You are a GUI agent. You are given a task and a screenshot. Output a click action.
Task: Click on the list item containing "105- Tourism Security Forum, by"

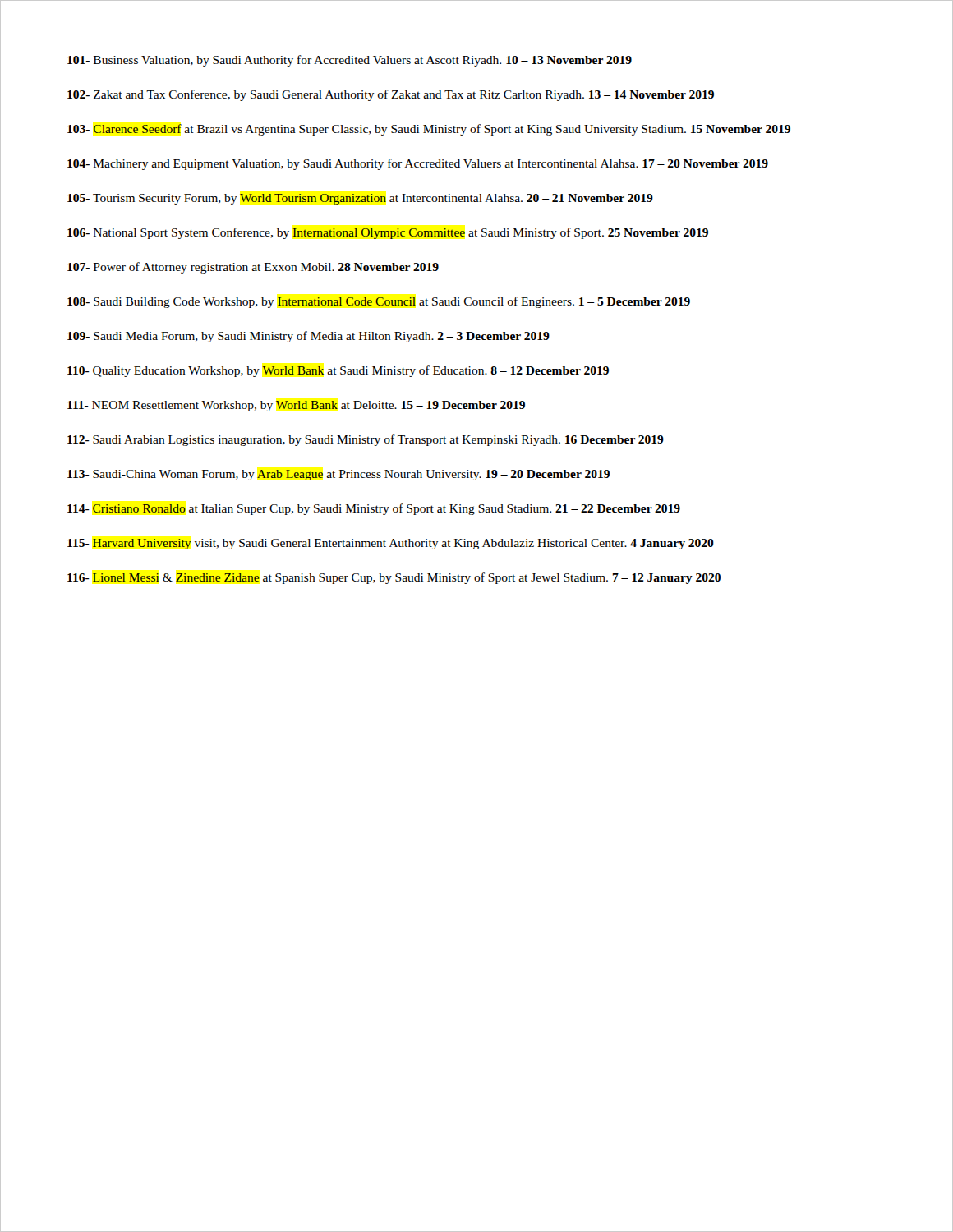[360, 198]
